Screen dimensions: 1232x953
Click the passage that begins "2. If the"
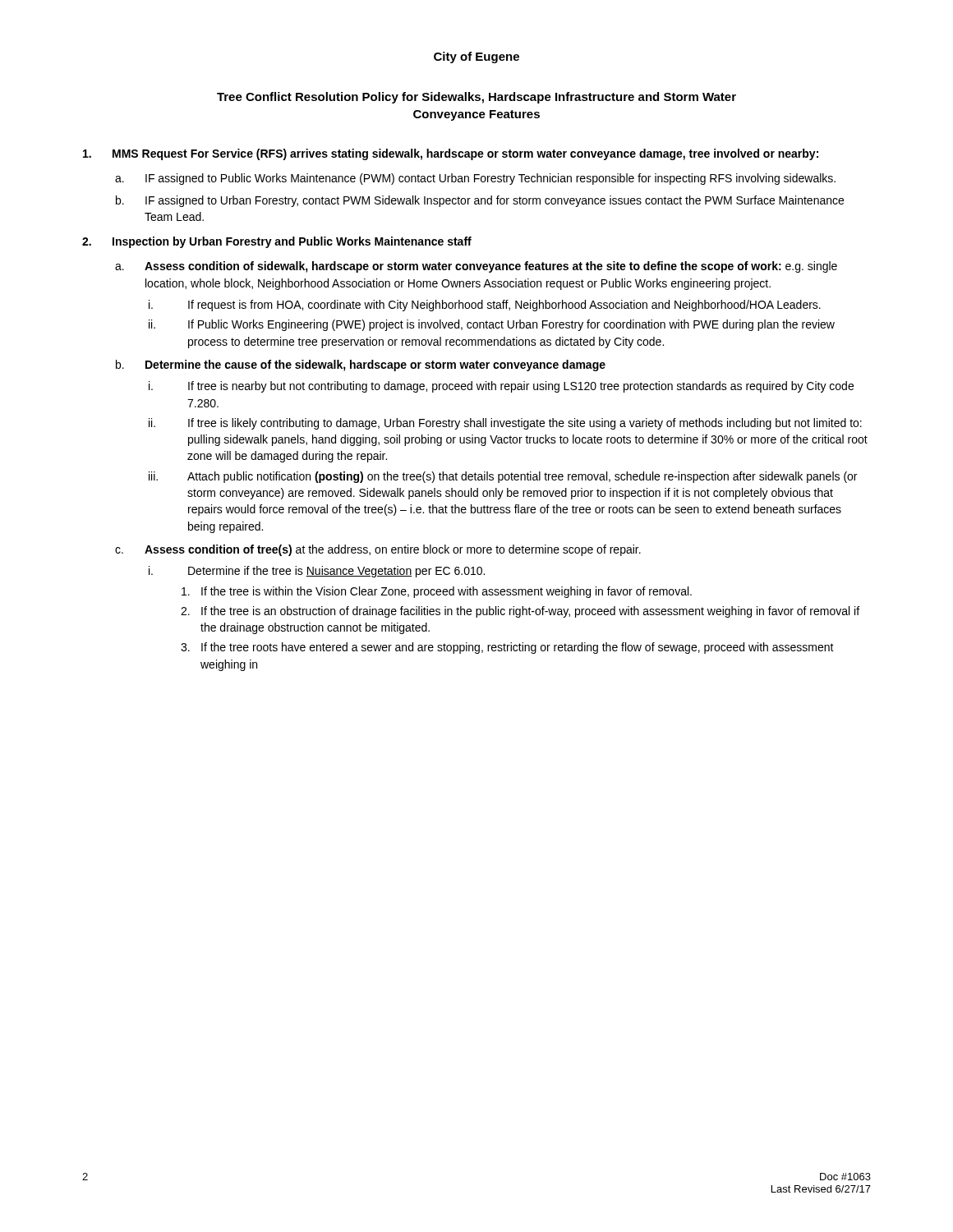point(526,619)
